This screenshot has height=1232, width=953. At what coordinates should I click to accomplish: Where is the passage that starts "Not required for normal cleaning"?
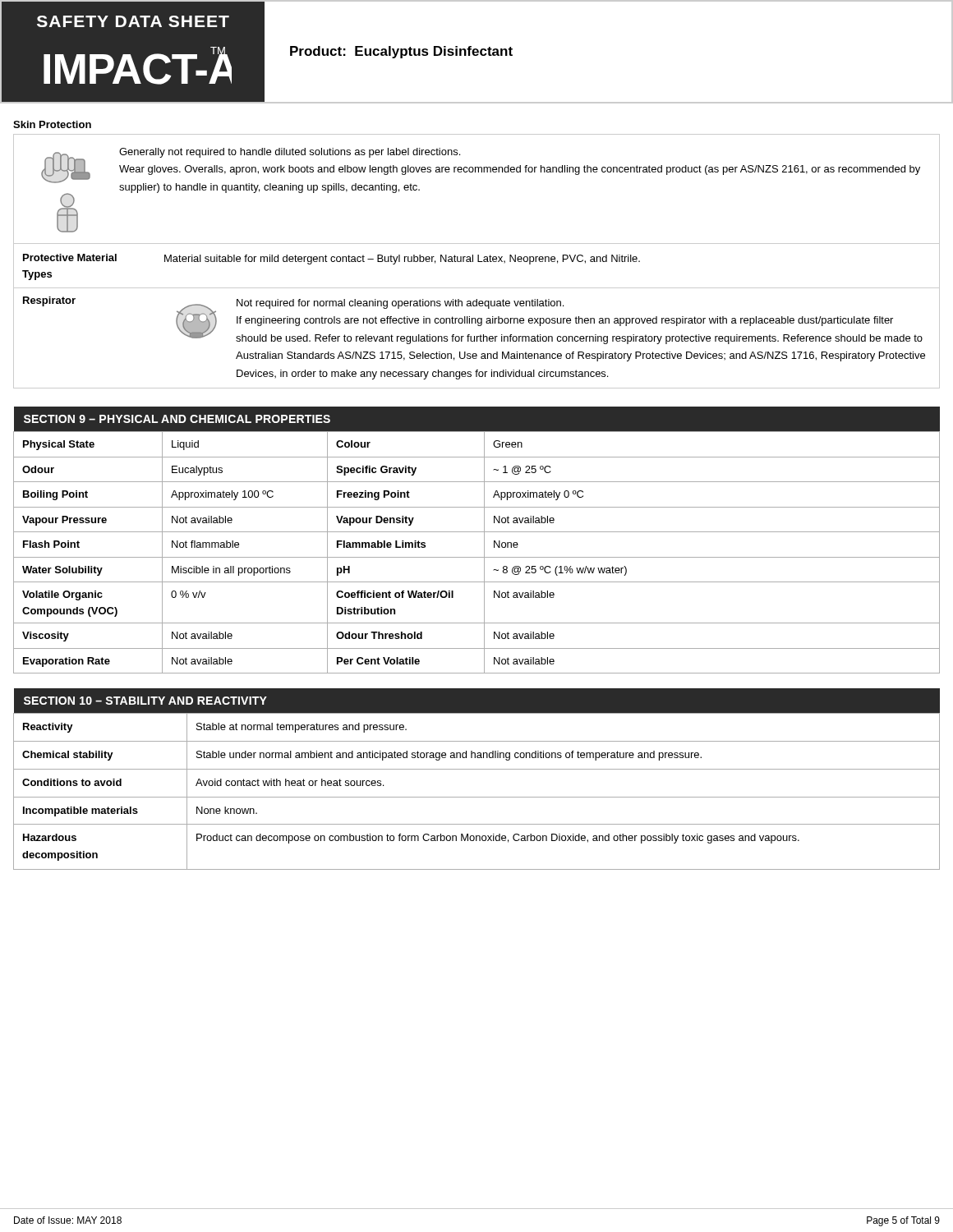(581, 338)
